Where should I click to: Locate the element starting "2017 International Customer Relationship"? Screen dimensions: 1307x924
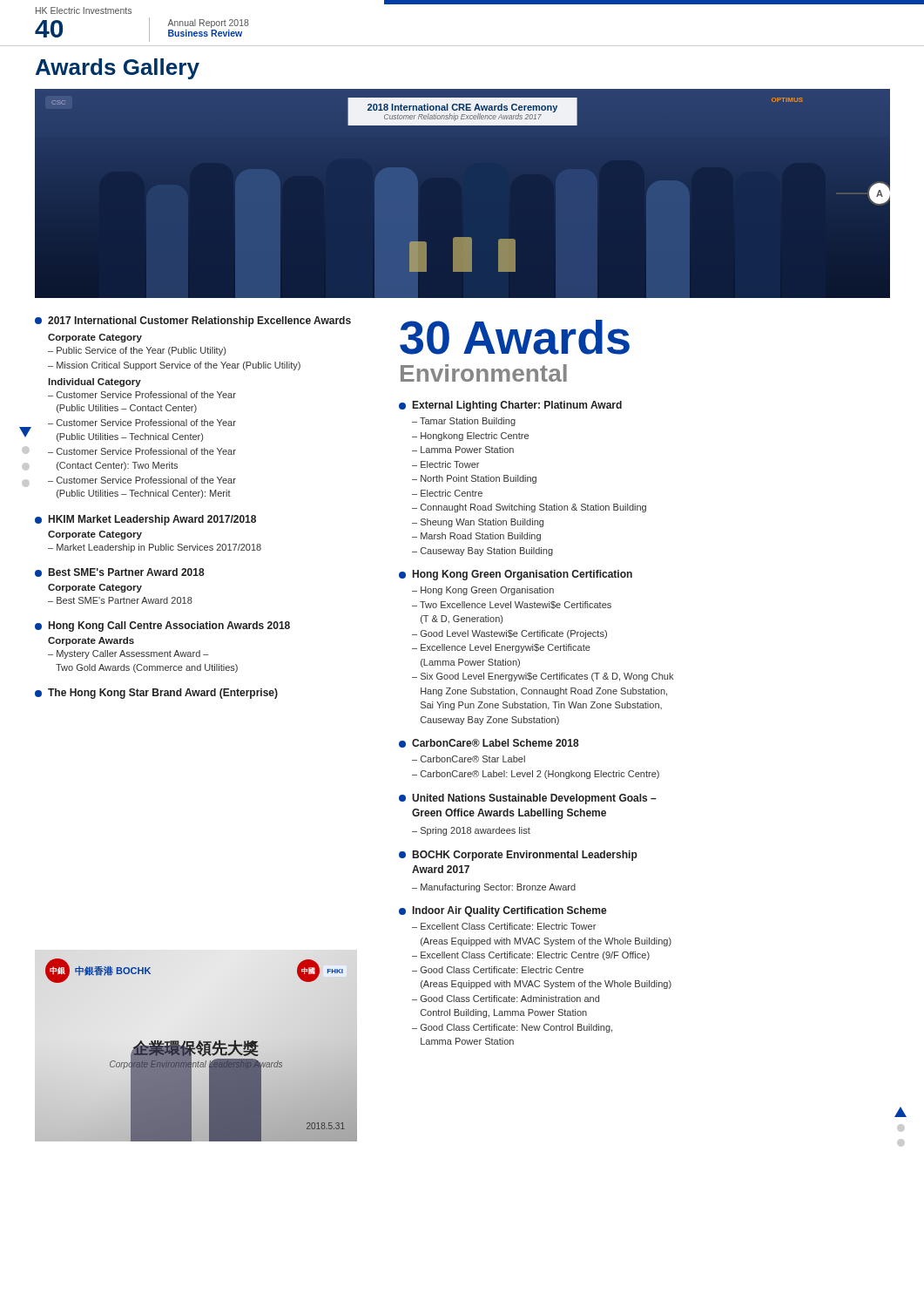[x=205, y=407]
